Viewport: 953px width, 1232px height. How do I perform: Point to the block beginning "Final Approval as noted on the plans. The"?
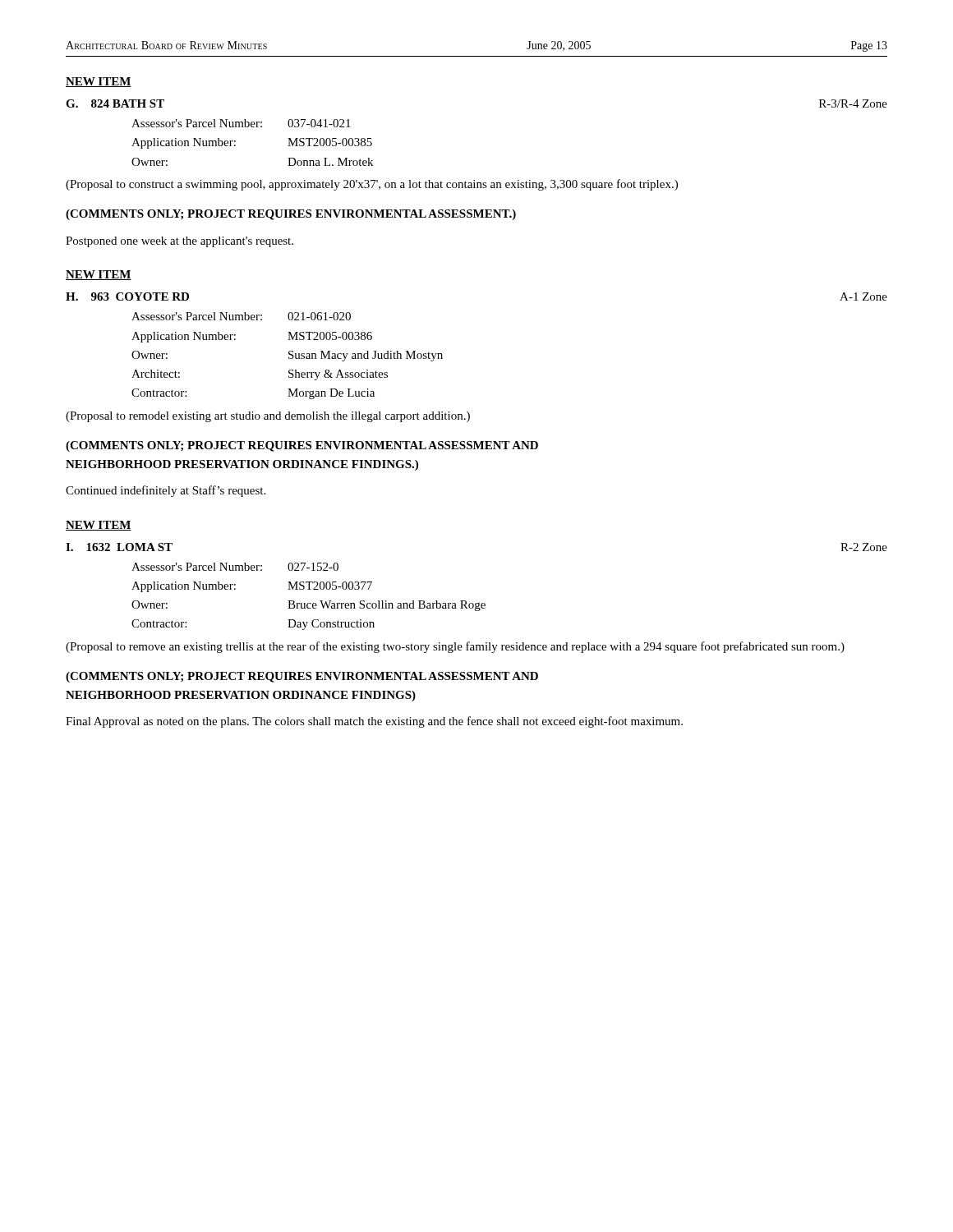tap(476, 721)
